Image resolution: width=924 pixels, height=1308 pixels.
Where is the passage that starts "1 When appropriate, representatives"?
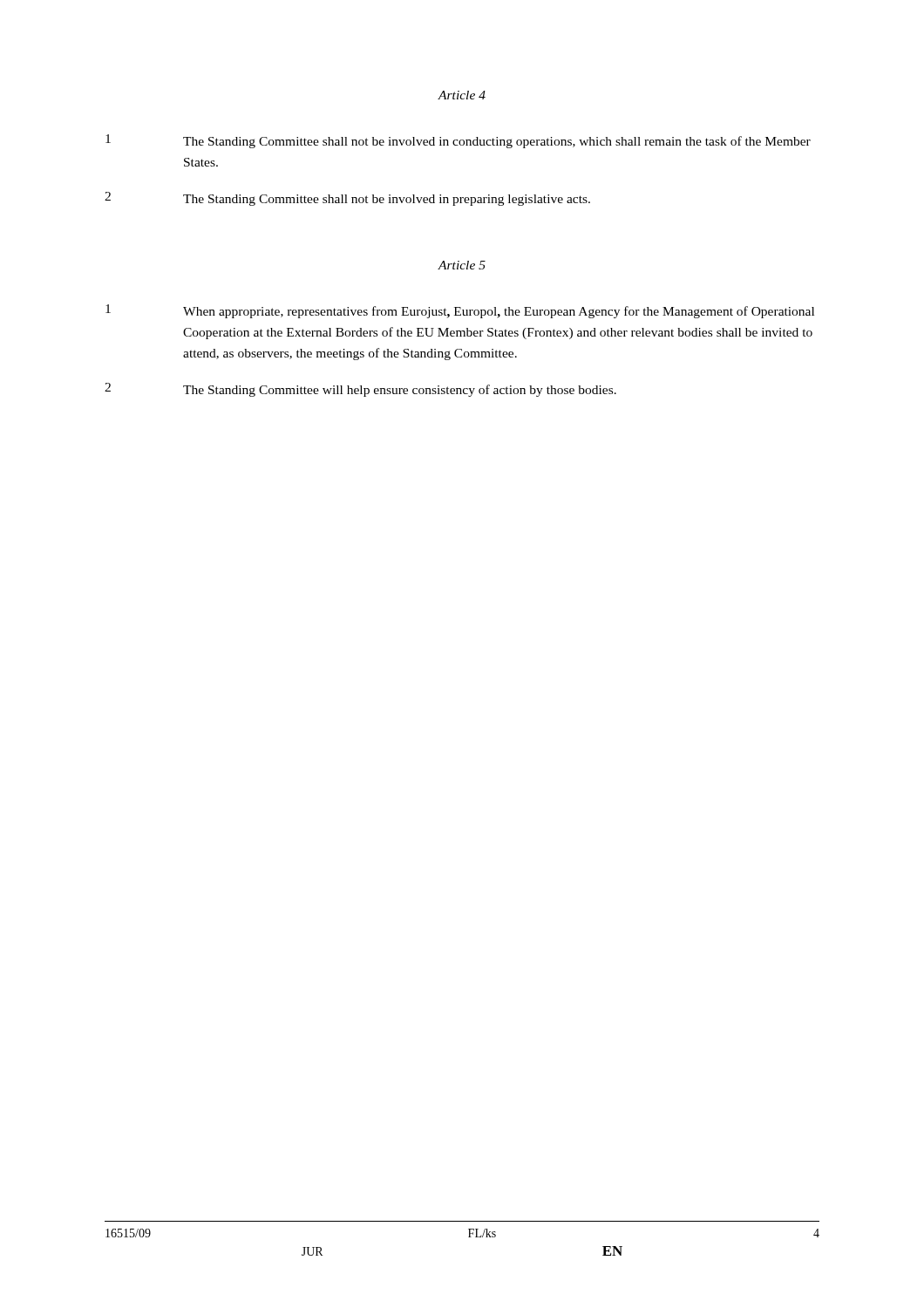tap(462, 332)
